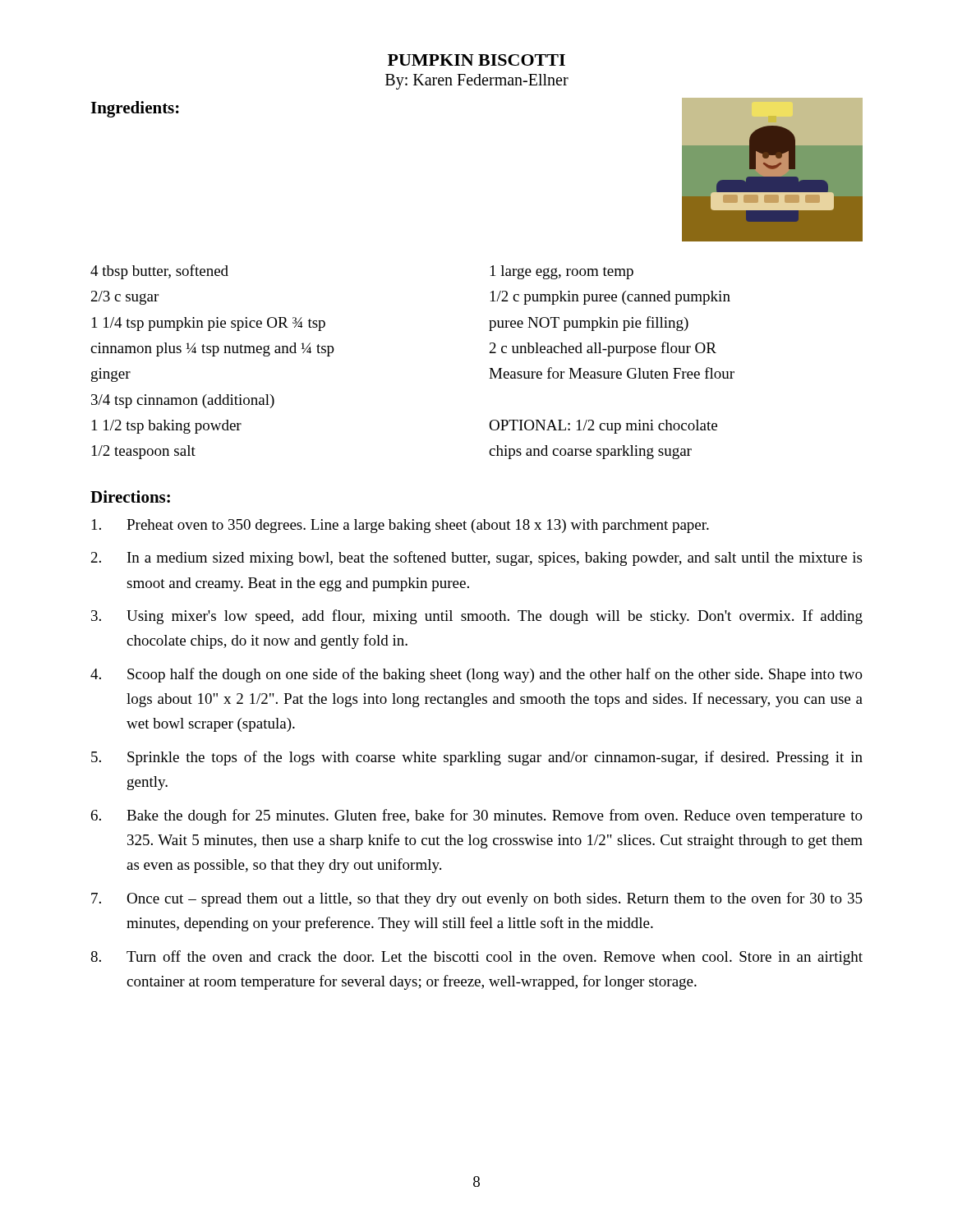Where is the passage that starts "8. Turn off the oven"?
The height and width of the screenshot is (1232, 953).
pyautogui.click(x=476, y=969)
